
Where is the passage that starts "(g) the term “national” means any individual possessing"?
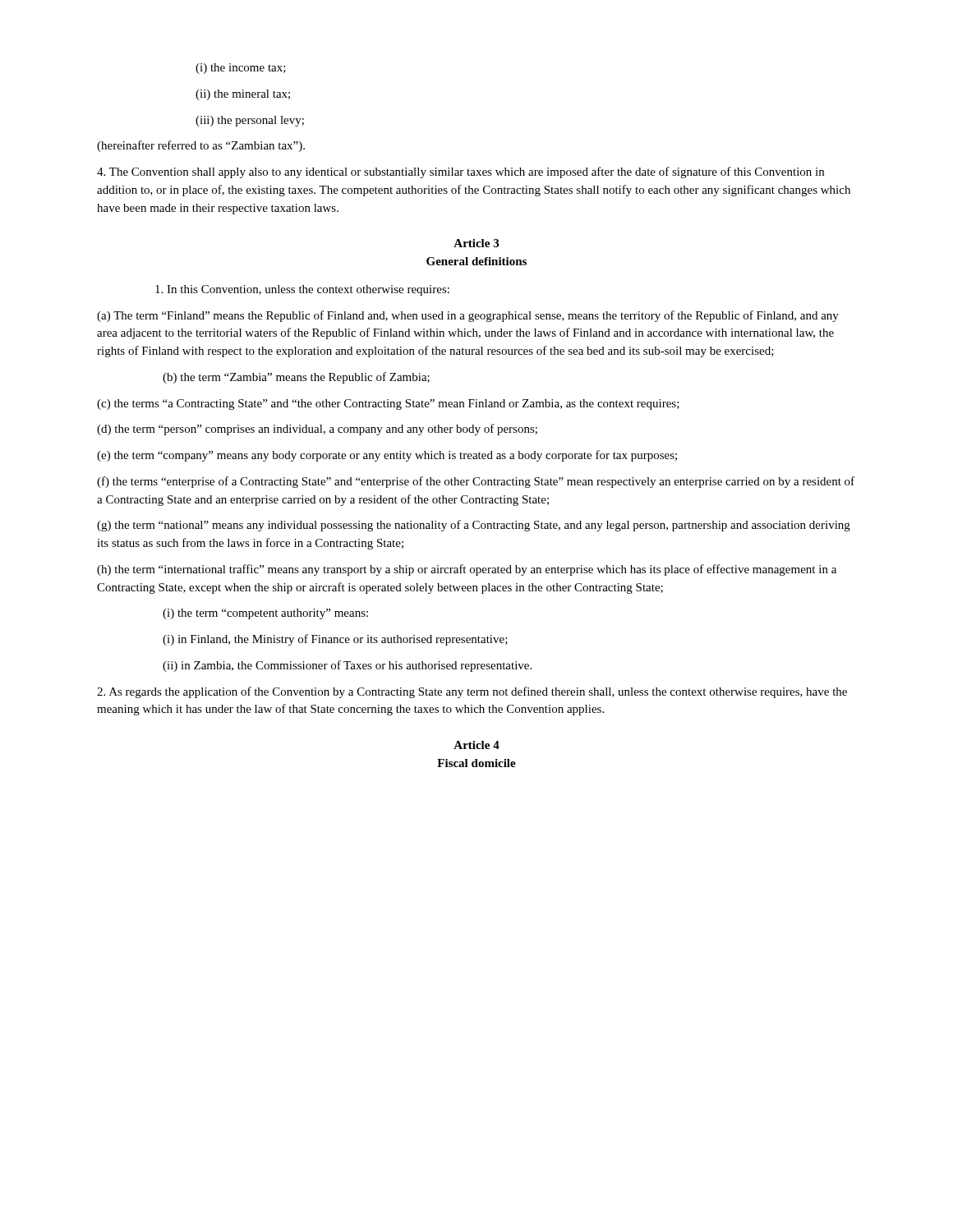tap(476, 535)
